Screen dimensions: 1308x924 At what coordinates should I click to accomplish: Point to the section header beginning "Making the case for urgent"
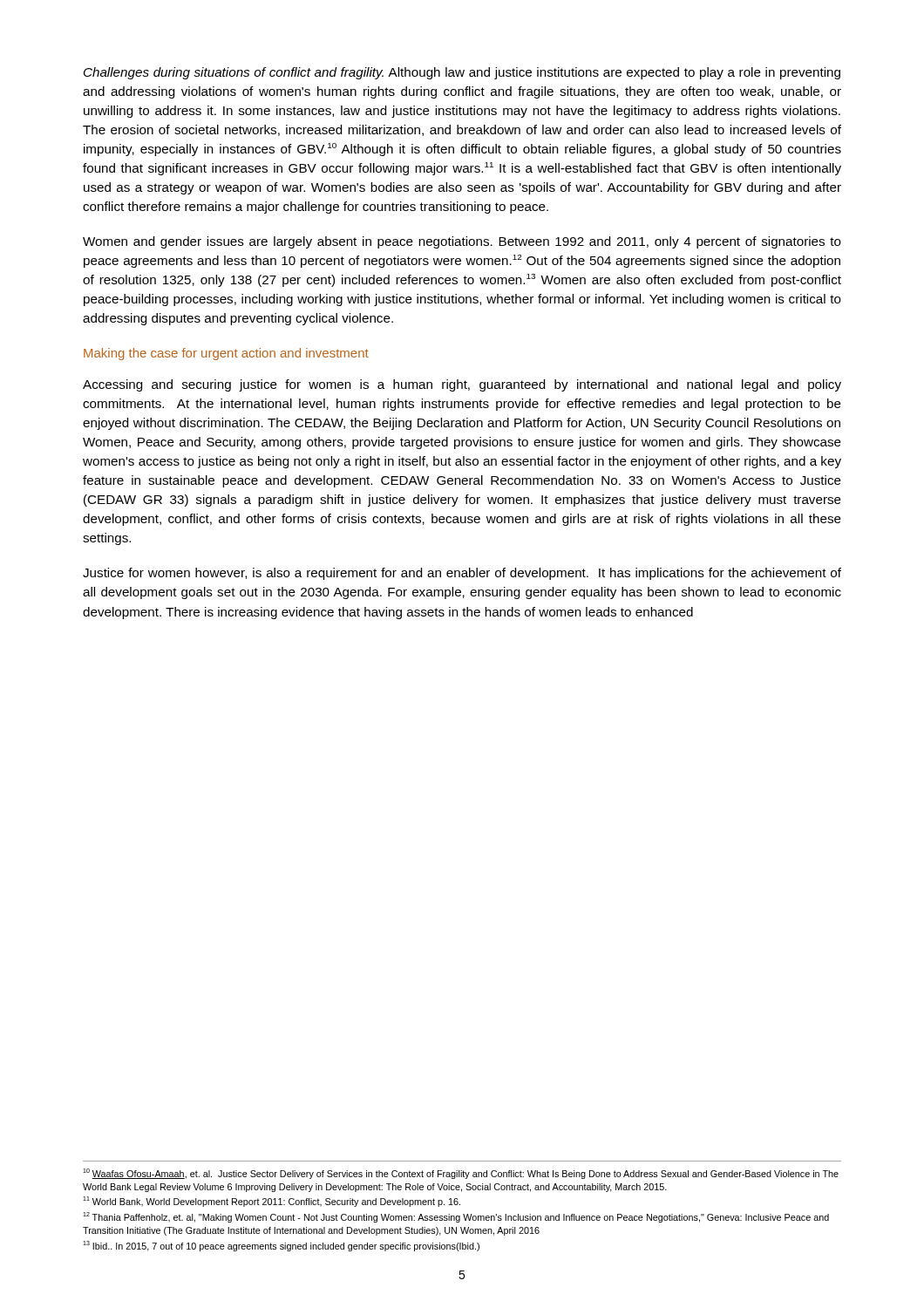pos(226,353)
